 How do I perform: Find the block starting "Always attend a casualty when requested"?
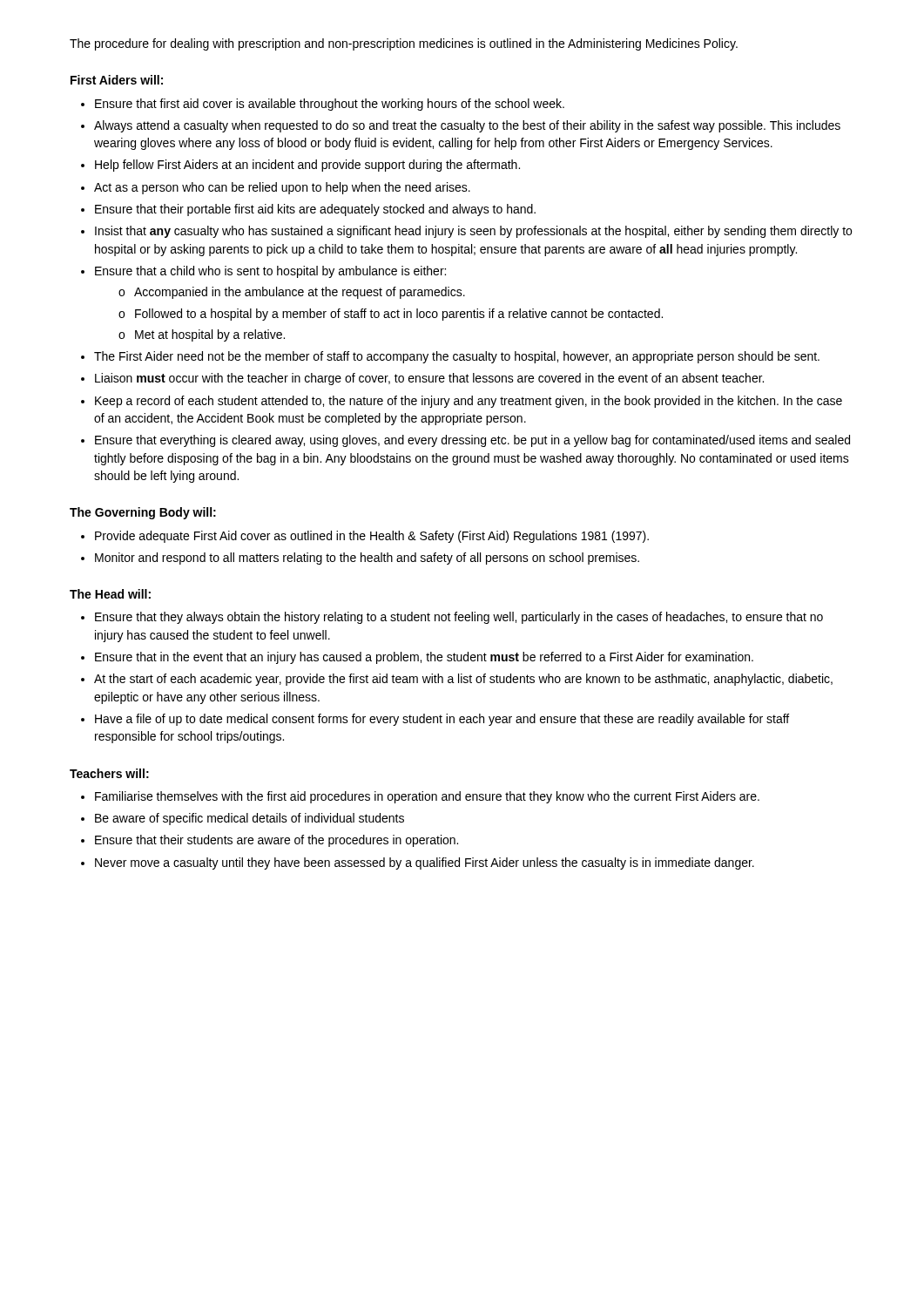[467, 134]
